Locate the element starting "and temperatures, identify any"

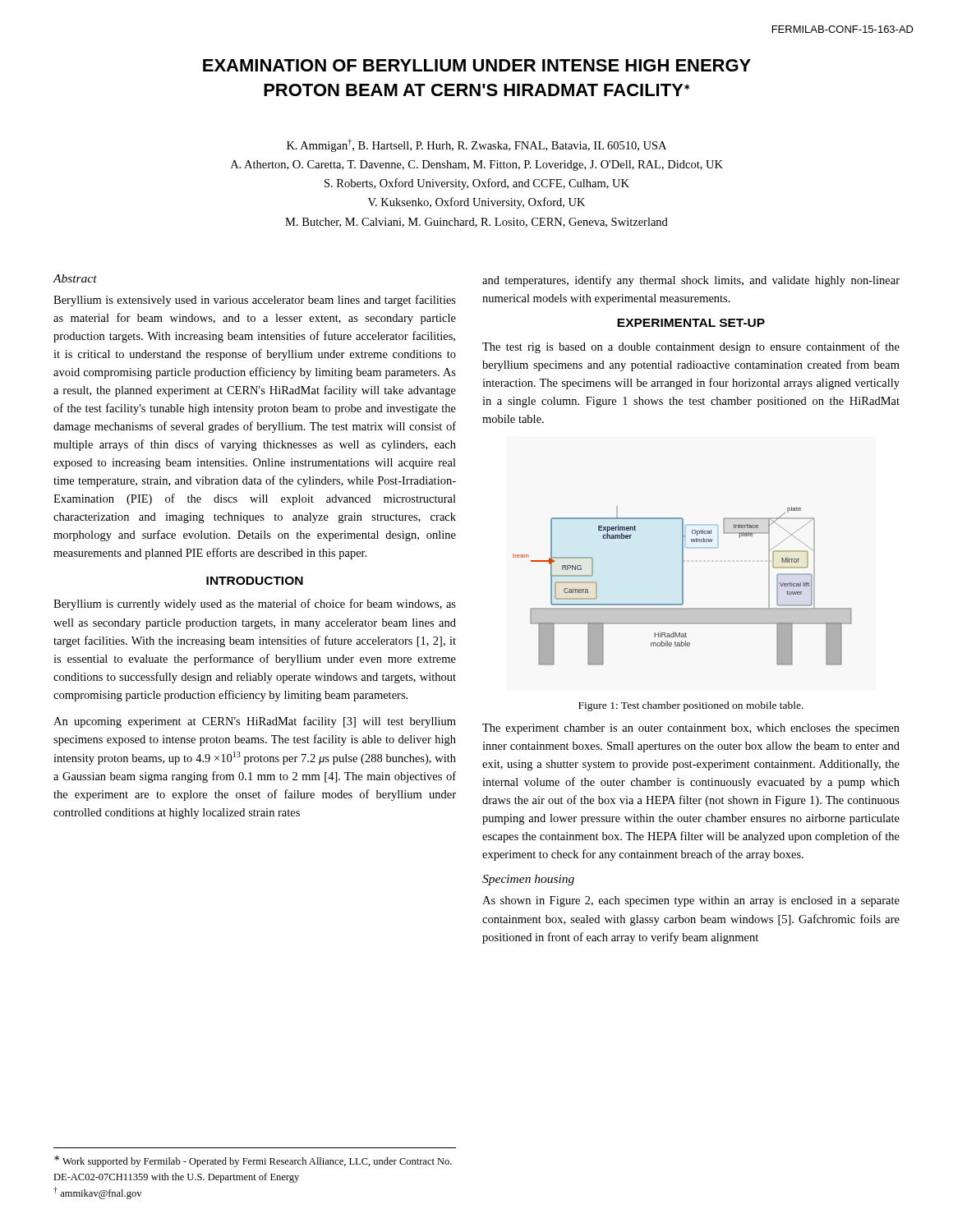pyautogui.click(x=691, y=289)
